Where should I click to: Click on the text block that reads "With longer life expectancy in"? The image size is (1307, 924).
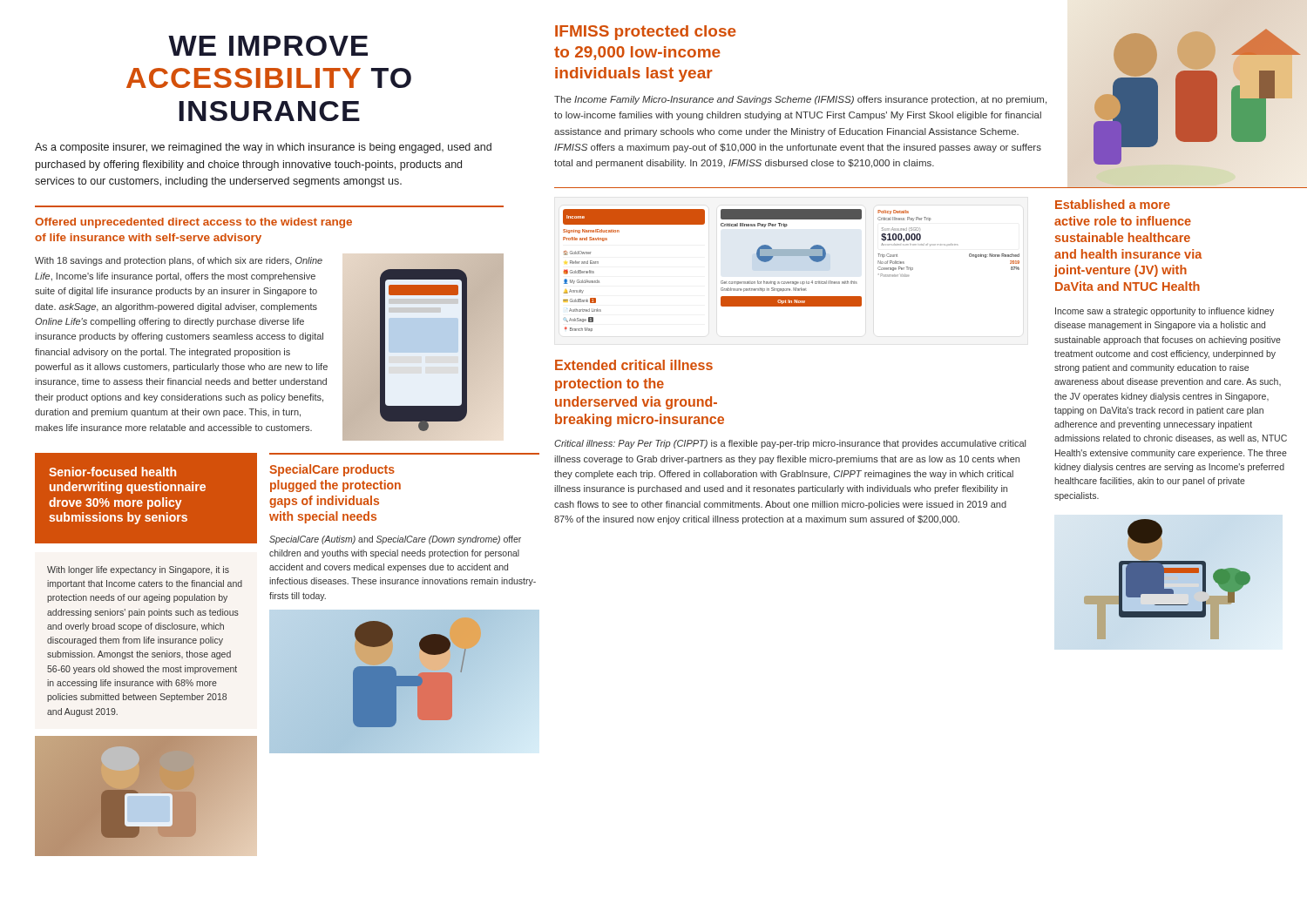[145, 640]
